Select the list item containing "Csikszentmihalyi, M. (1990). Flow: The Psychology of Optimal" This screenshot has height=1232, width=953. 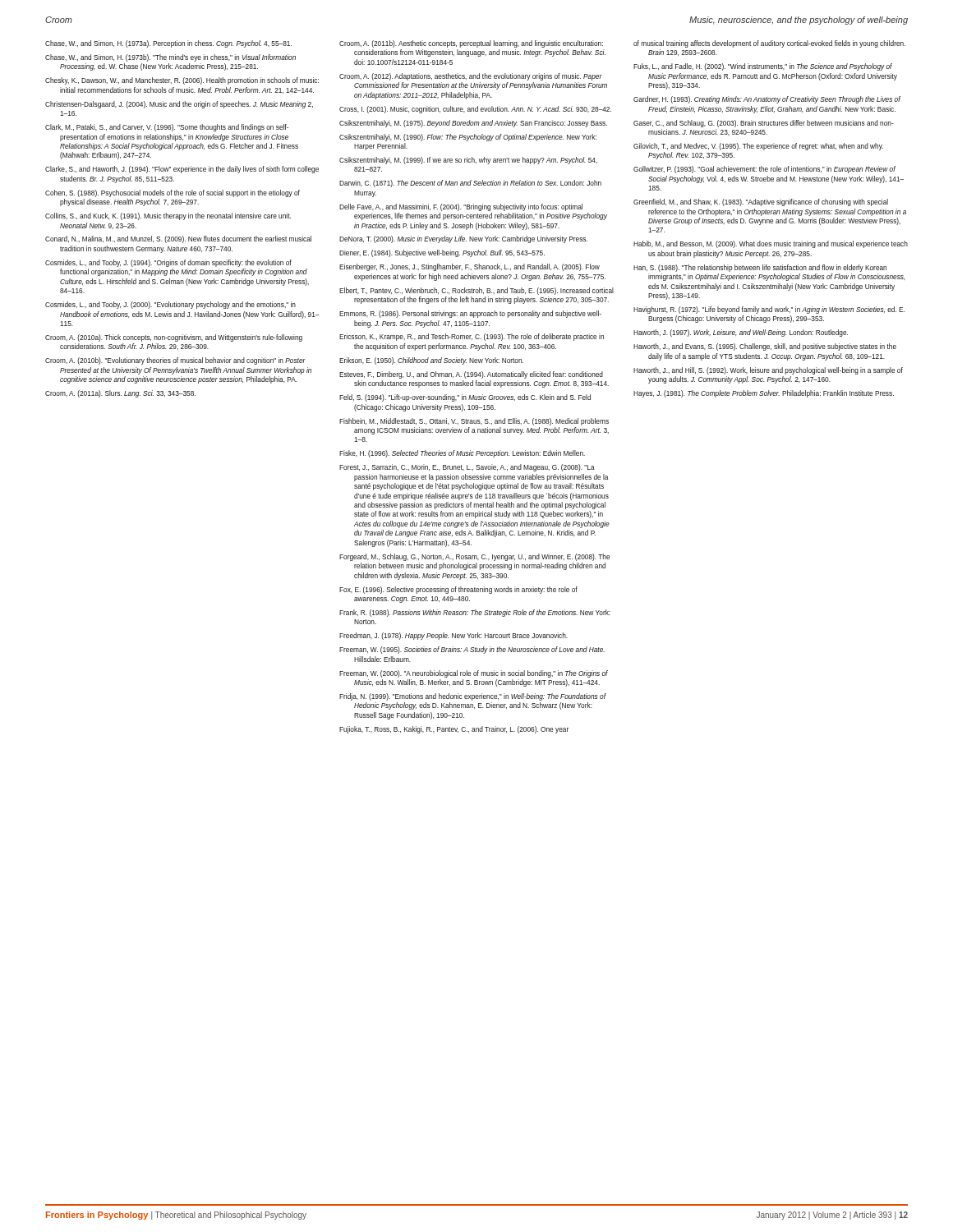468,141
